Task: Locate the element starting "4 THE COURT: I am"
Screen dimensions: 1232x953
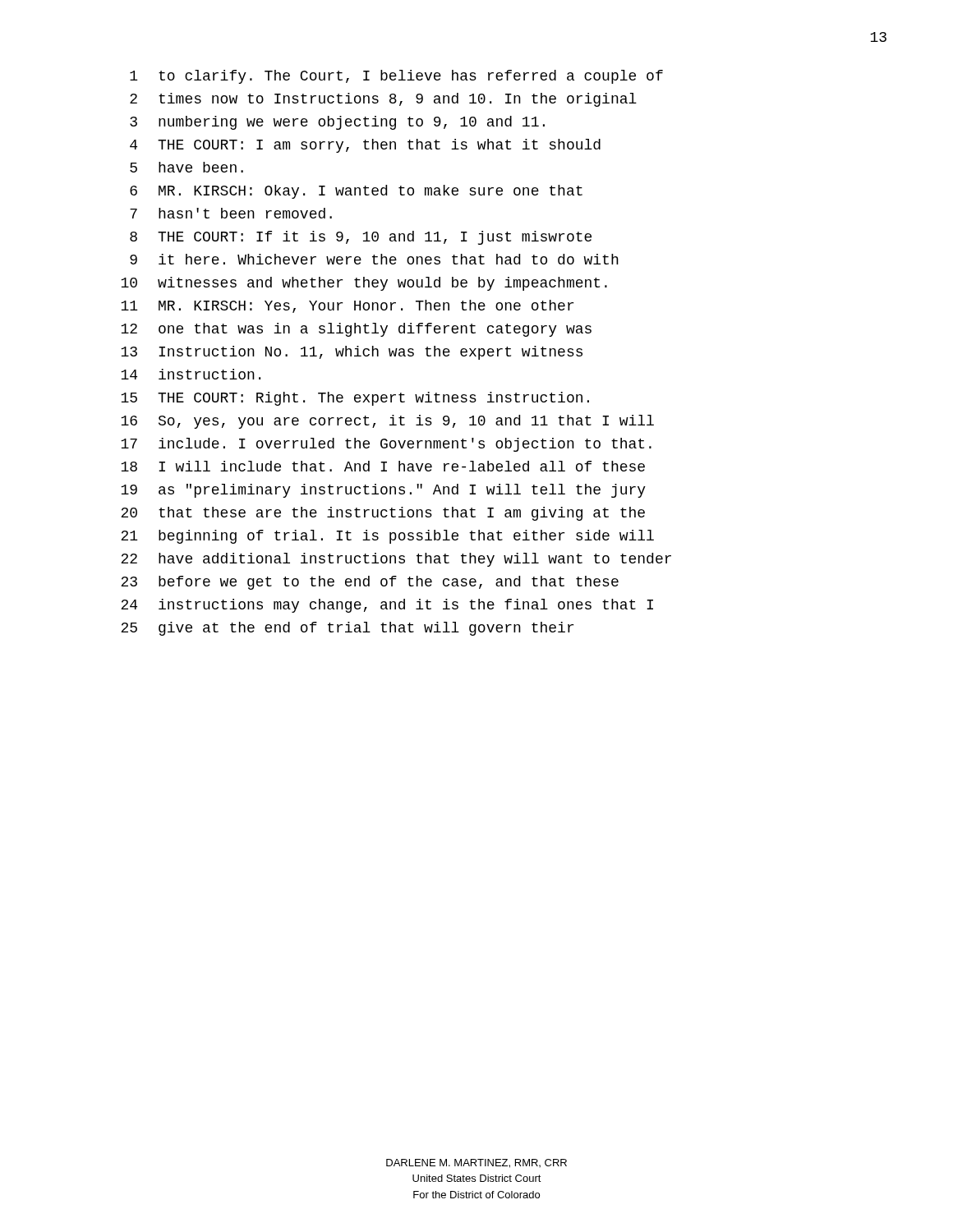Action: coord(493,146)
